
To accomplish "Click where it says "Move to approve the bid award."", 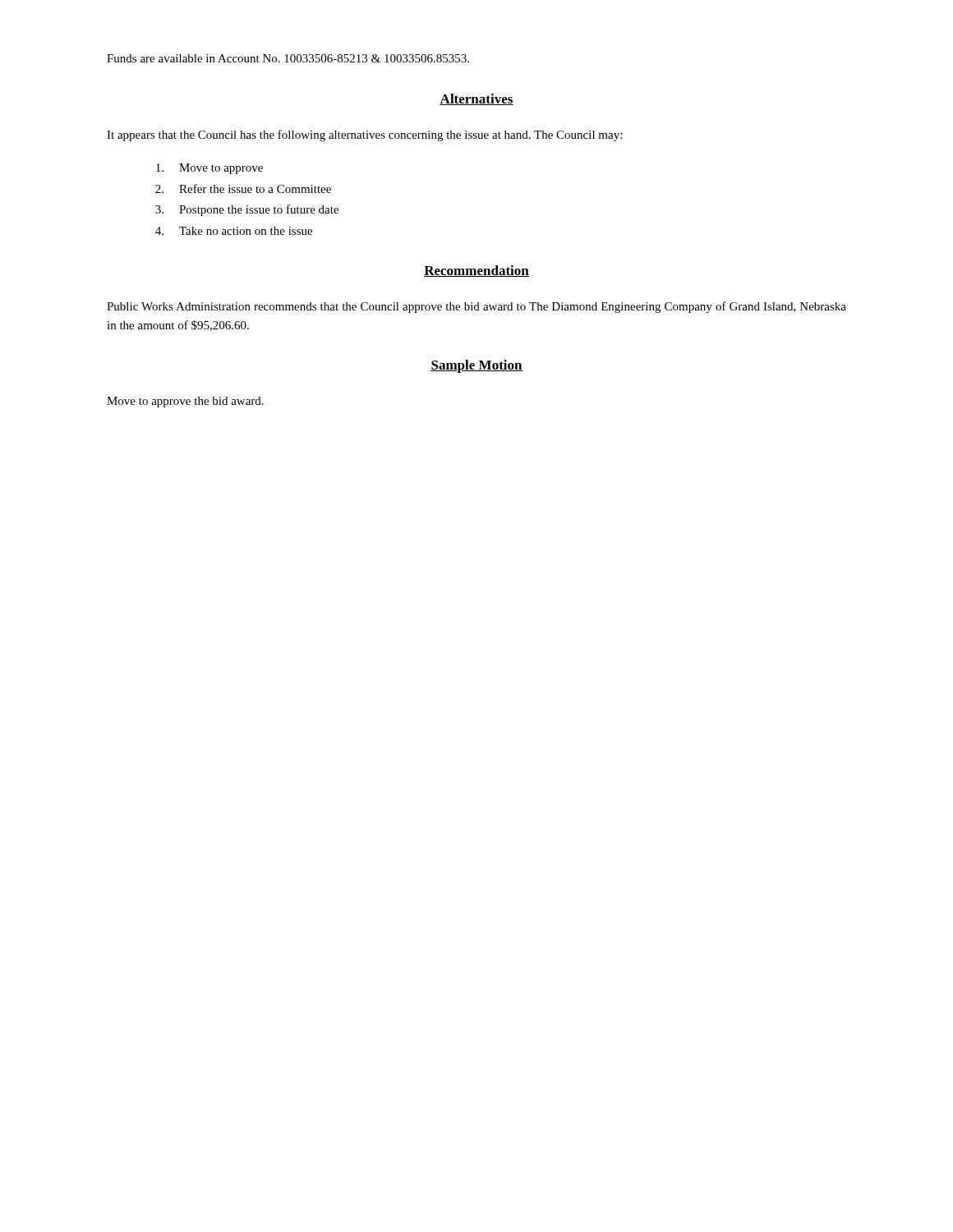I will click(186, 401).
